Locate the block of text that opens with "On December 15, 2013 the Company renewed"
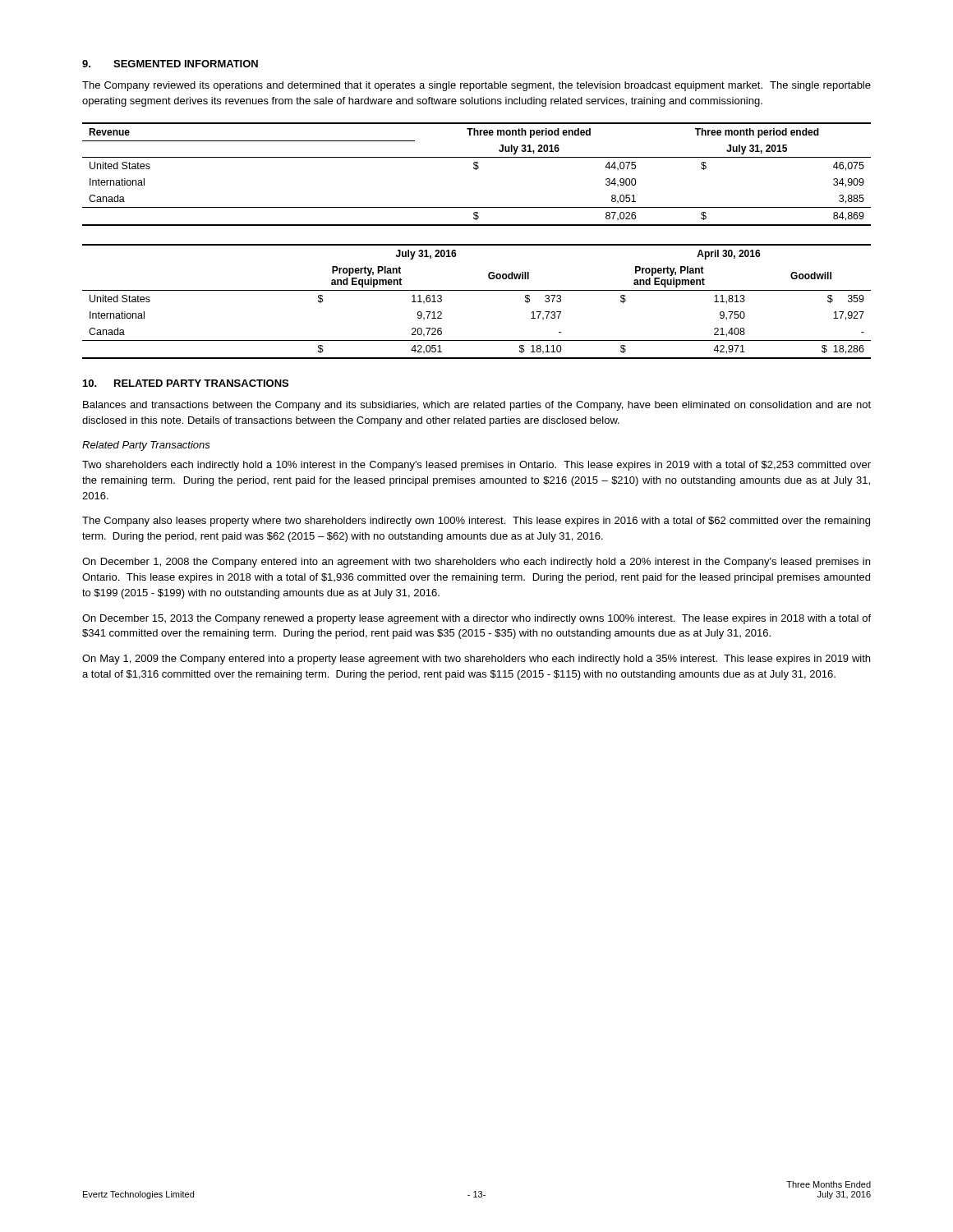 [x=476, y=625]
